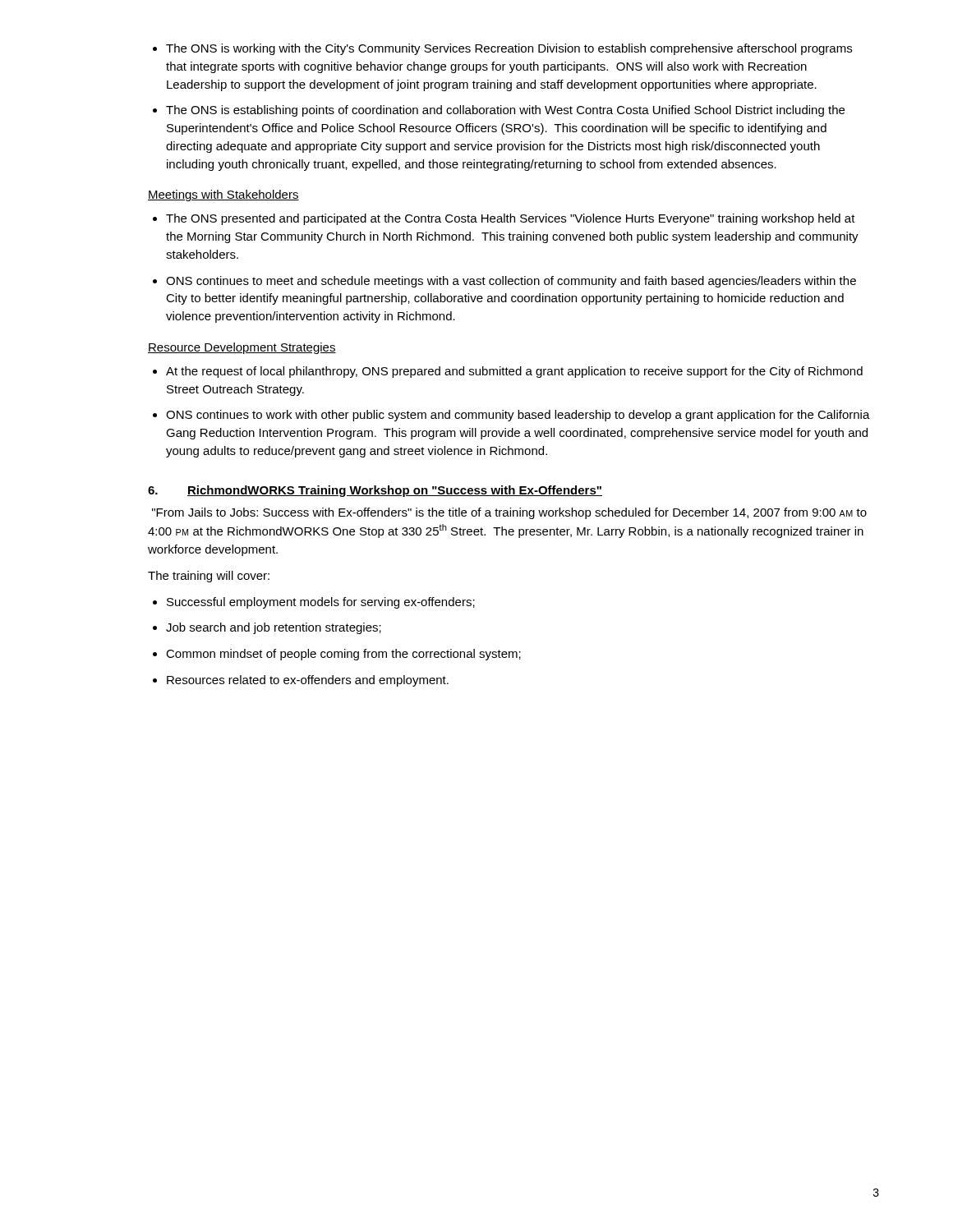Click on the list item with the text "At the request of local philanthropy,"
The height and width of the screenshot is (1232, 953).
click(x=514, y=380)
